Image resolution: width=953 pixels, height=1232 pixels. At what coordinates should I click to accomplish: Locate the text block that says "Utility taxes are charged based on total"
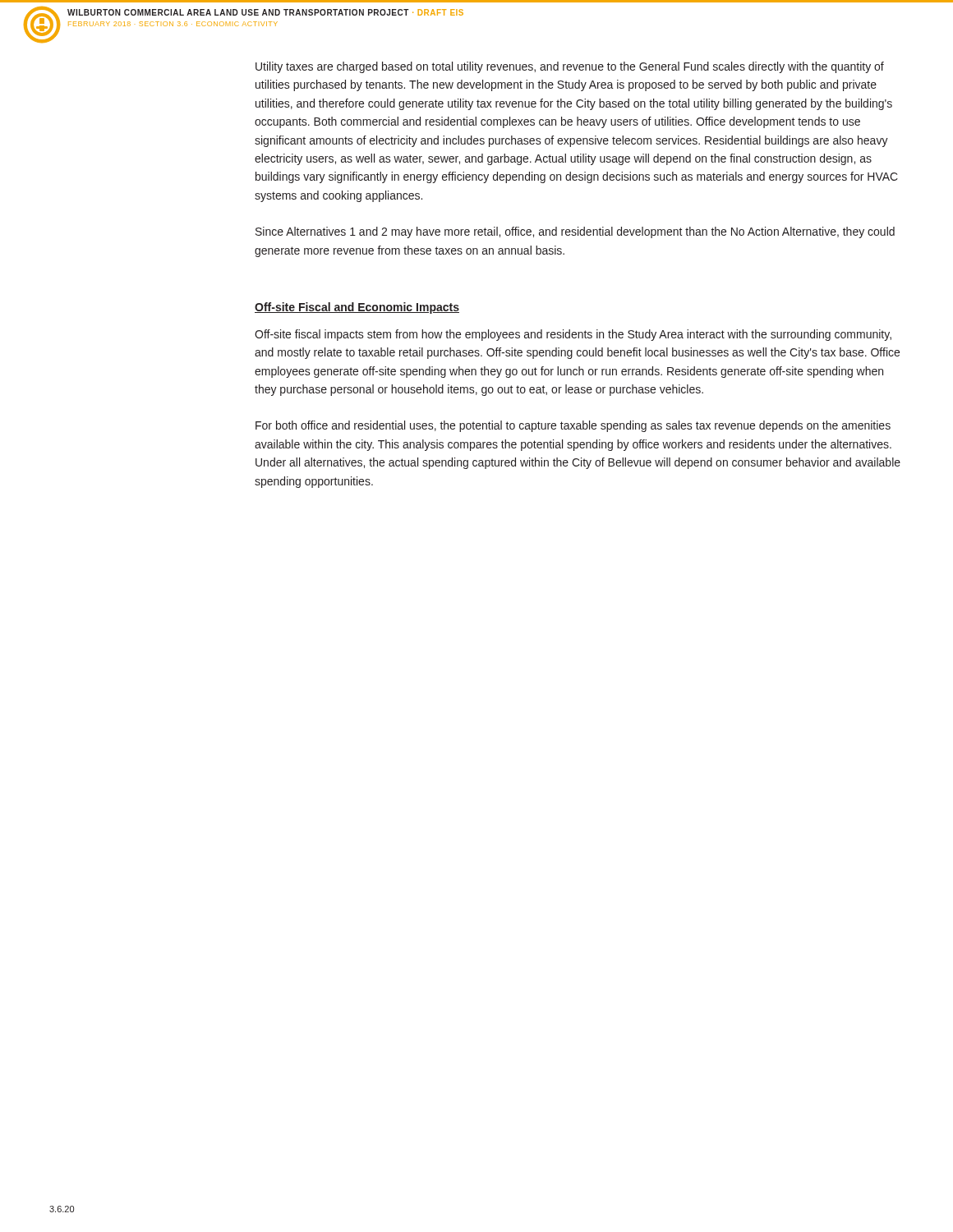576,131
